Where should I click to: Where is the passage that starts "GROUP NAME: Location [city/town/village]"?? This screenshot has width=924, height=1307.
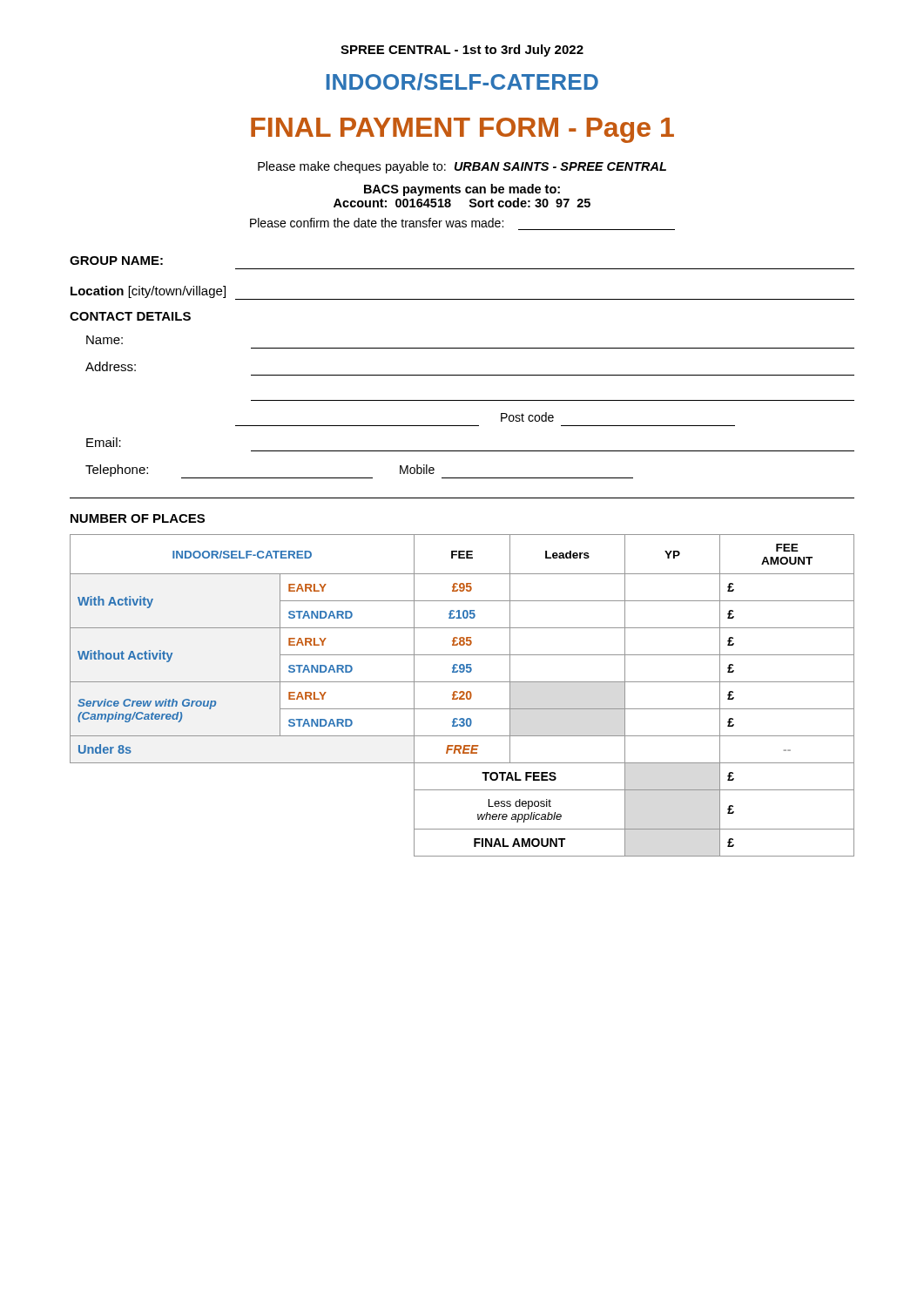462,365
